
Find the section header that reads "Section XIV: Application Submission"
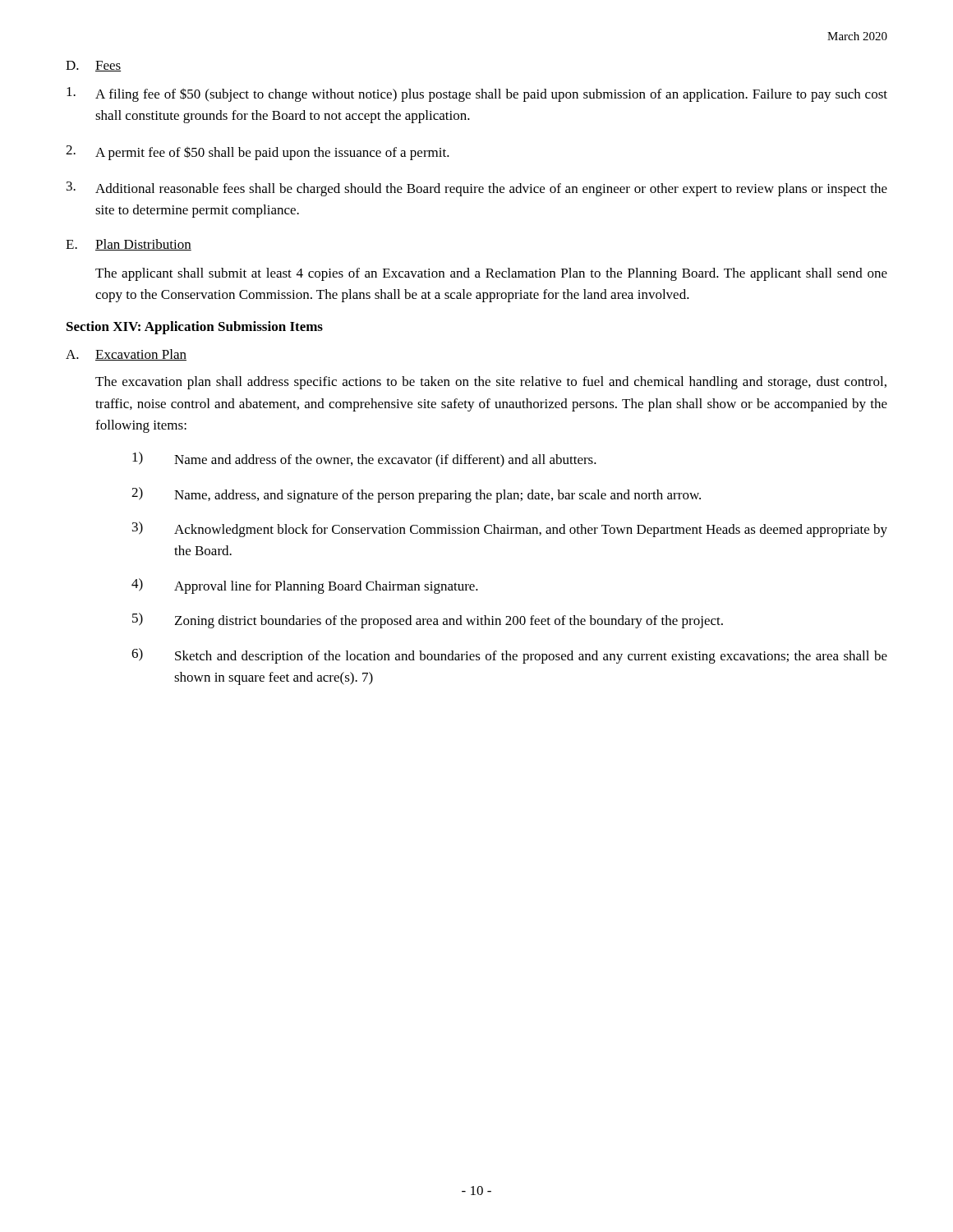(x=194, y=327)
